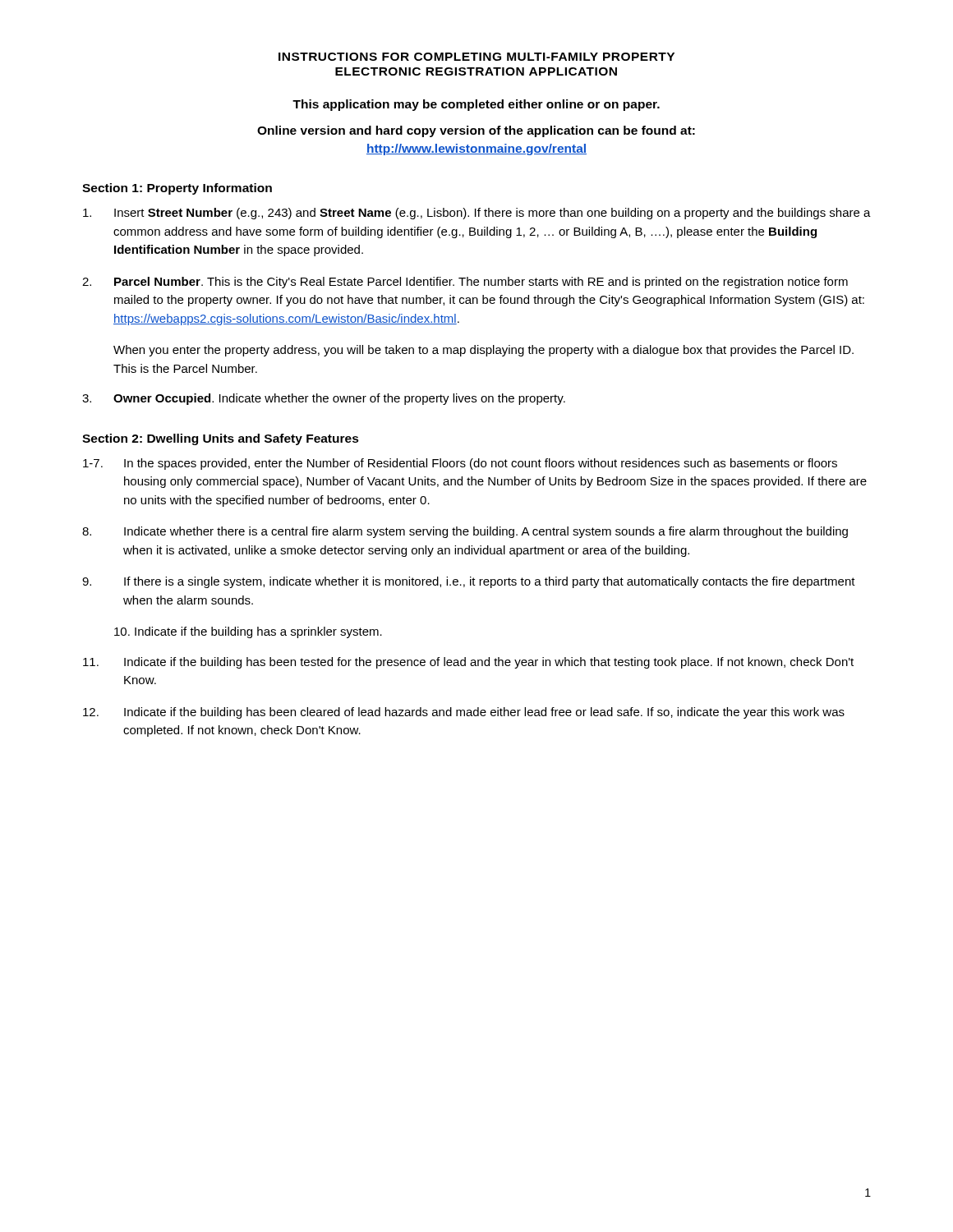Locate the title that opens with "INSTRUCTIONS FOR COMPLETING MULTI-FAMILY PROPERTY ELECTRONIC REGISTRATION"
Screen dimensions: 1232x953
(476, 64)
